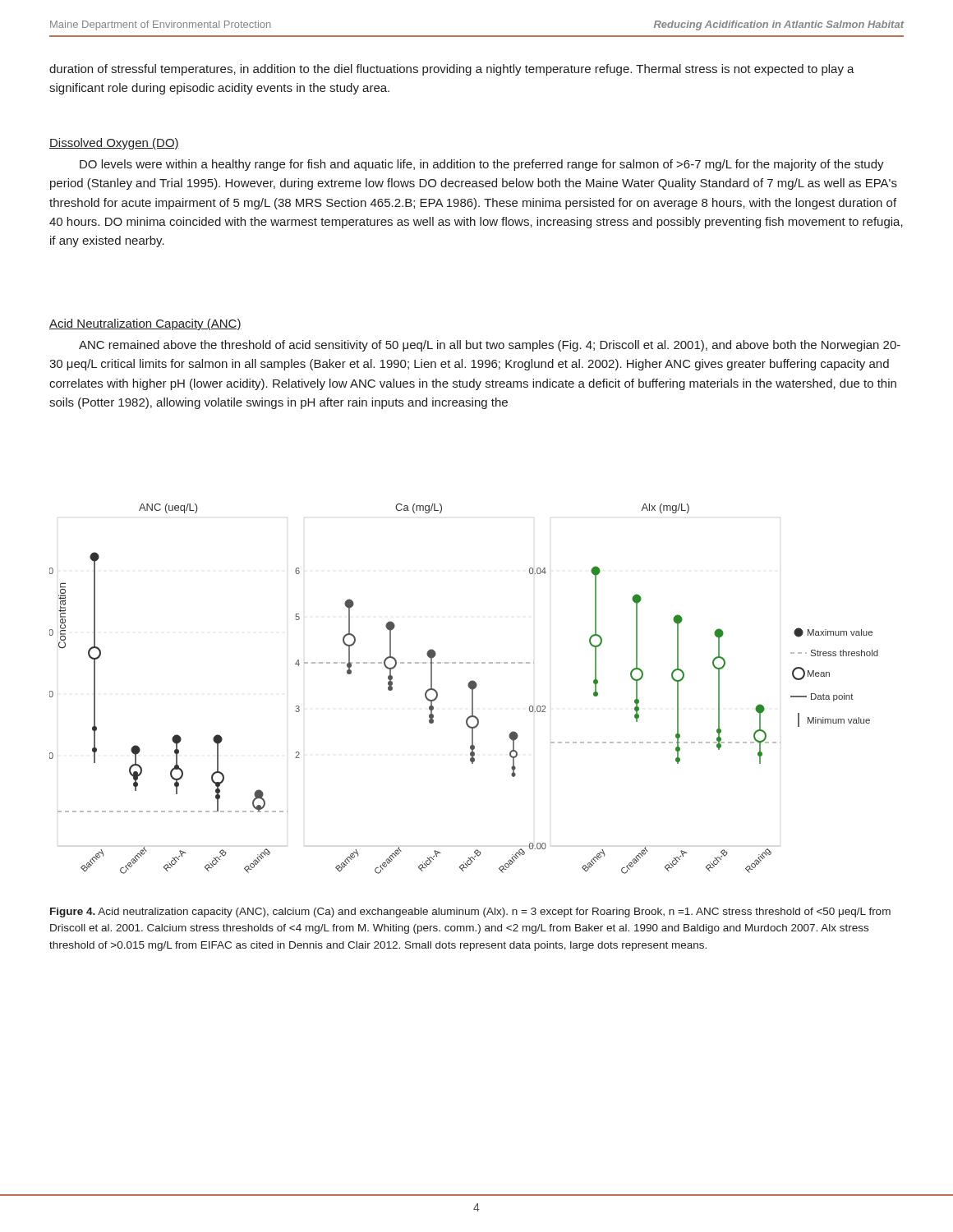
Task: Find the text block that says "DO levels were within a healthy range for"
Action: (476, 202)
